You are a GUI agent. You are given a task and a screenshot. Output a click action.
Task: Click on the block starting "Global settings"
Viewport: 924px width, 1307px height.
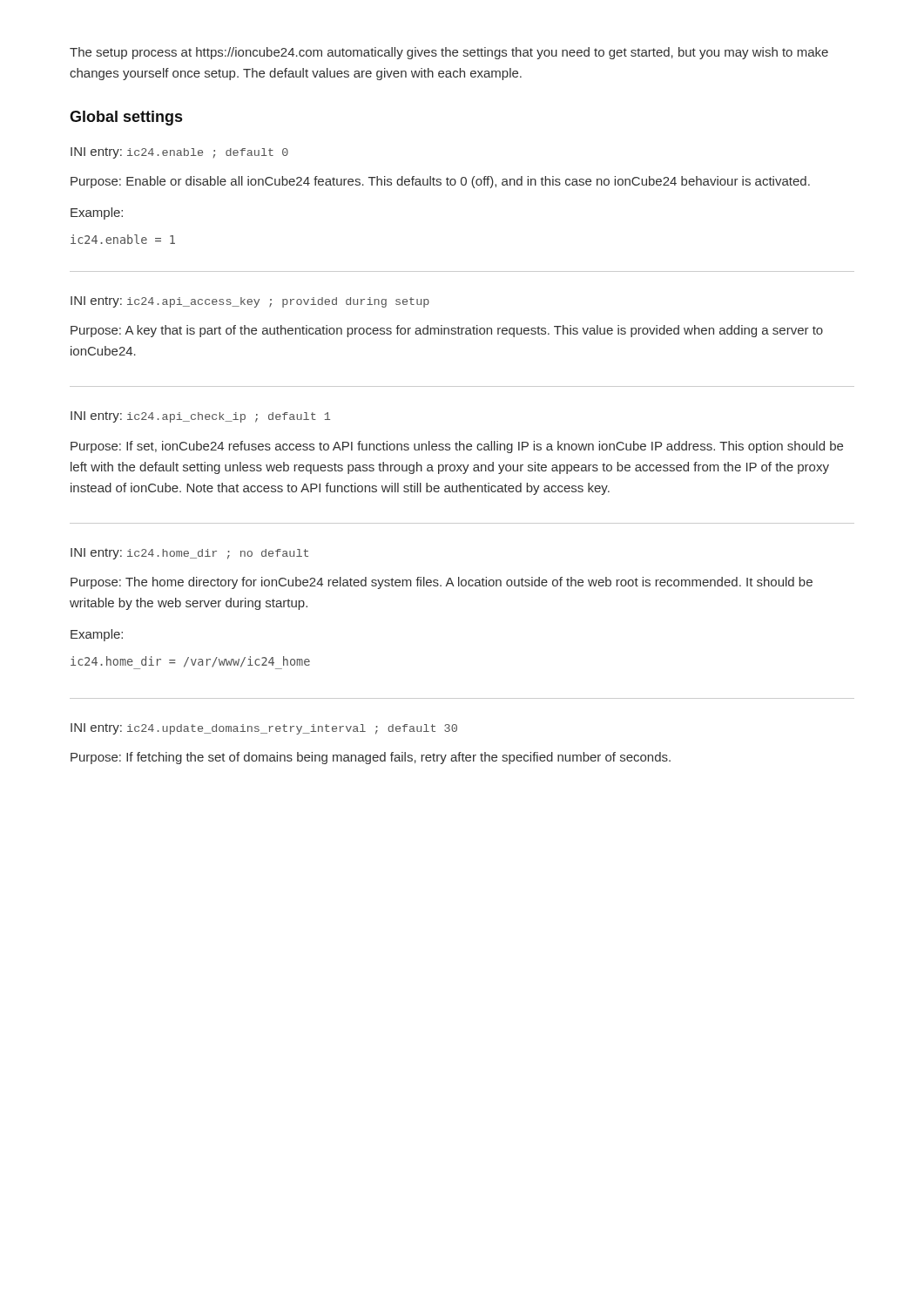coord(126,117)
